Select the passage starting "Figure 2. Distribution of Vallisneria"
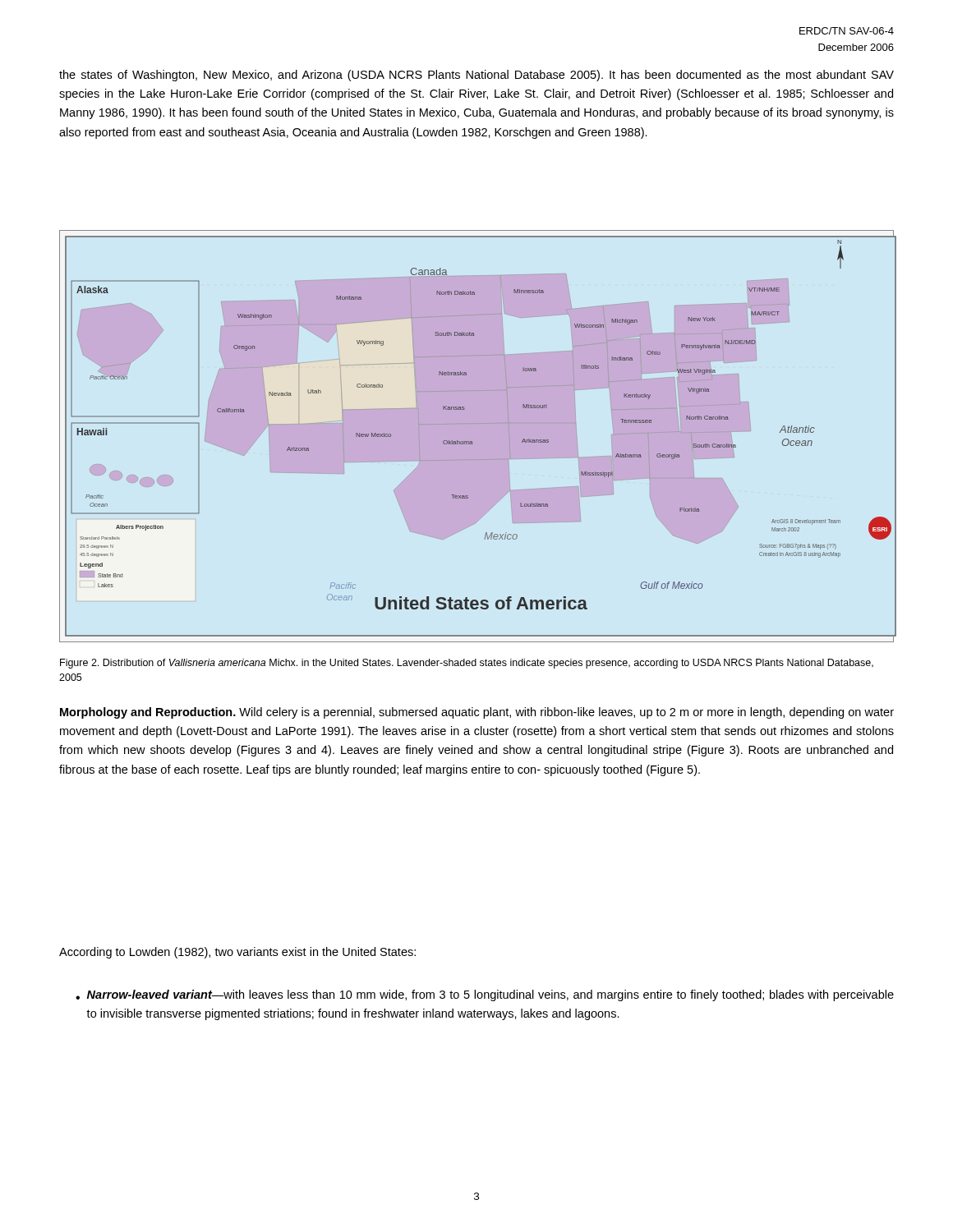The image size is (953, 1232). point(467,670)
